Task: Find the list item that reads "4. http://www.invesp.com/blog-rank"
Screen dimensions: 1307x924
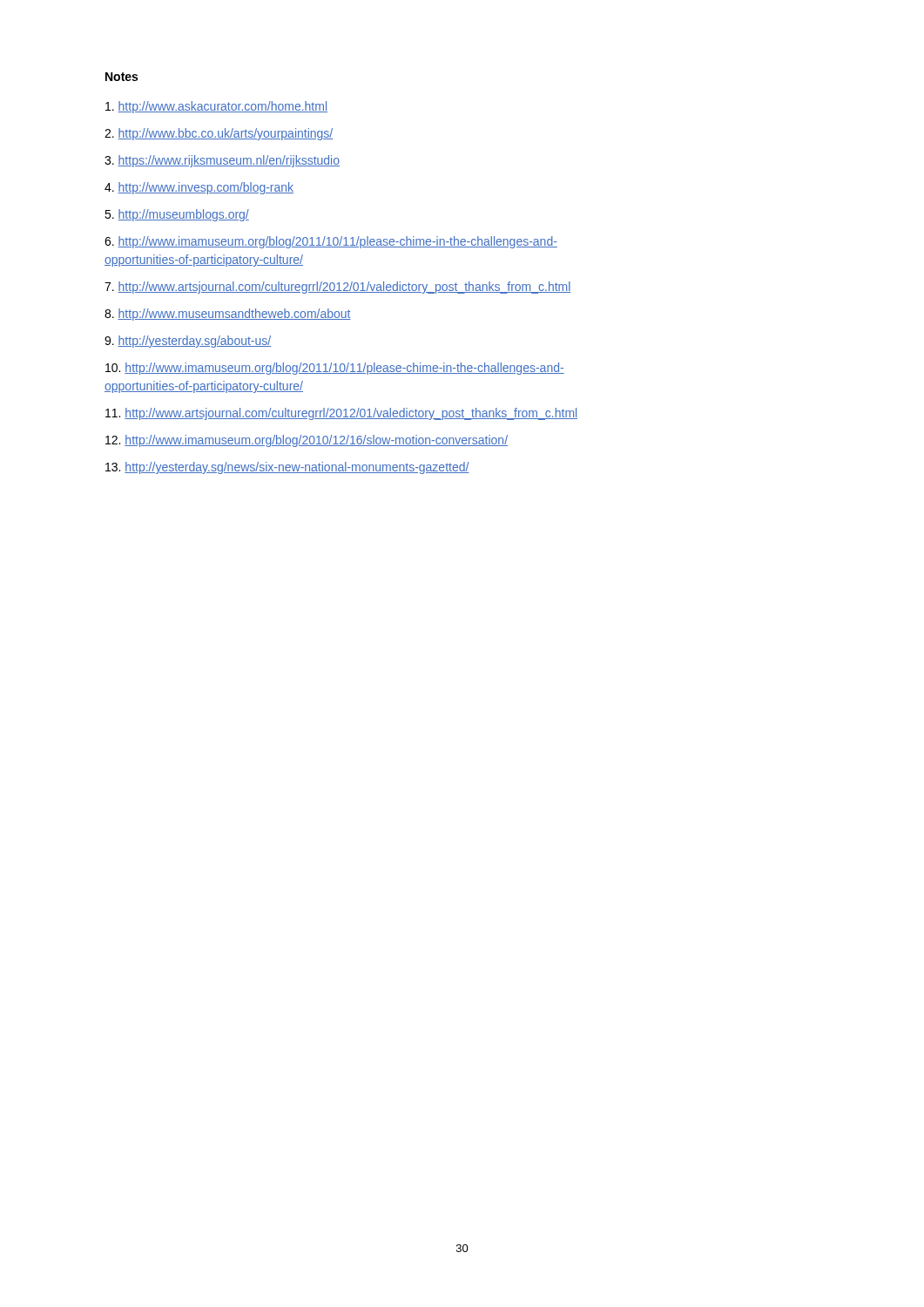Action: 199,187
